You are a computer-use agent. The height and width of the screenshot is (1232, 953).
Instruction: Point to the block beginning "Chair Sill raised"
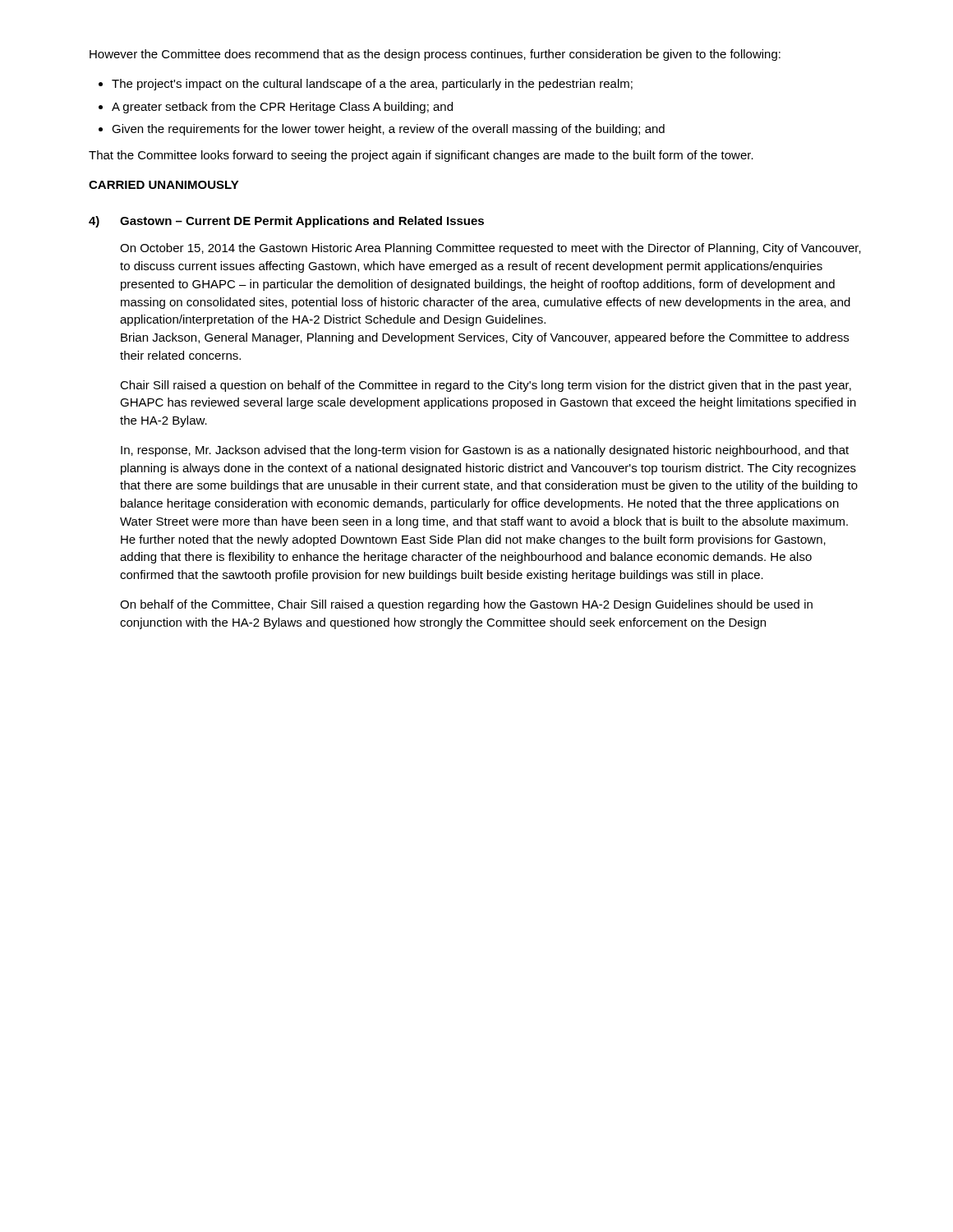tap(488, 402)
